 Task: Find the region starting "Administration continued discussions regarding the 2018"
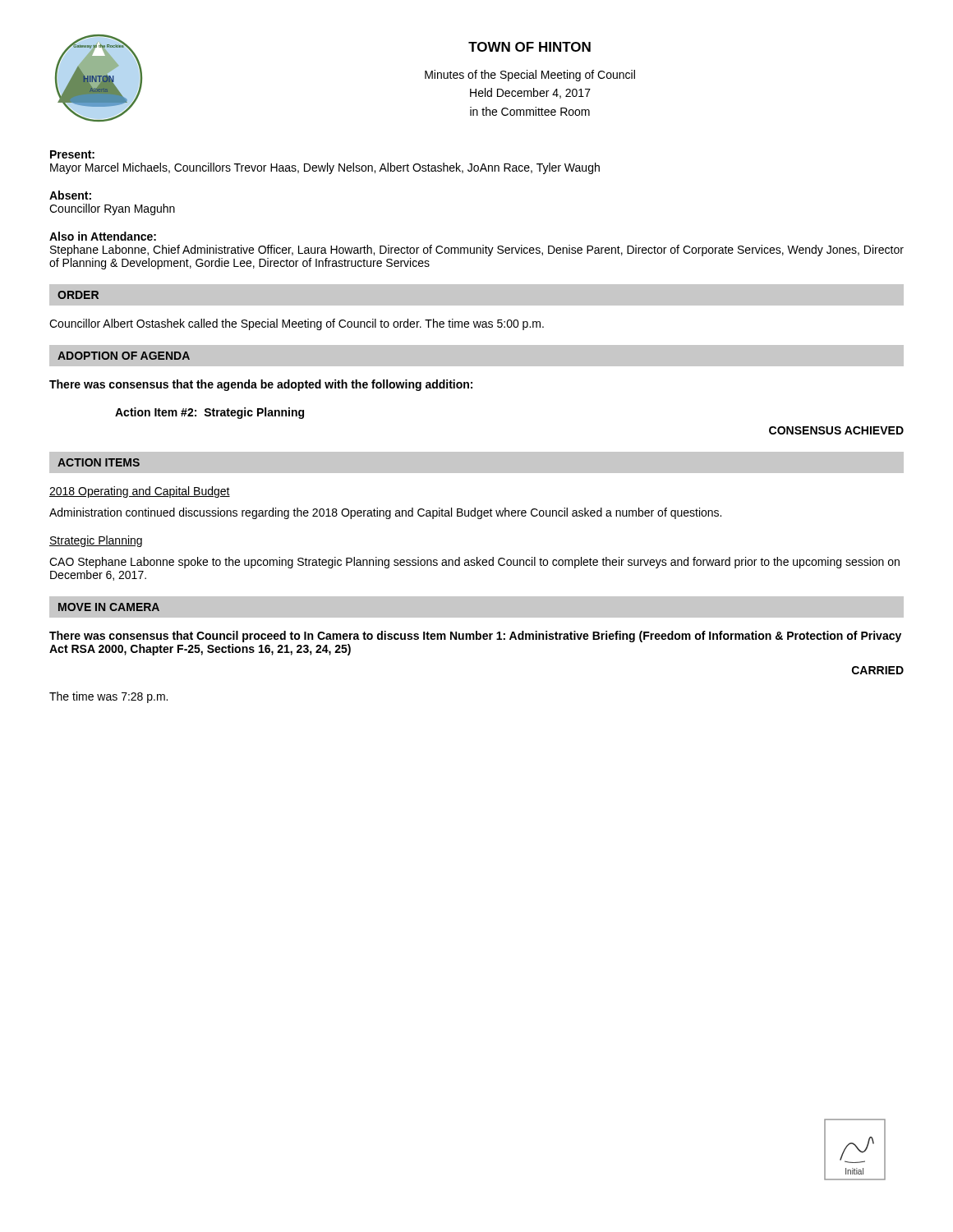click(x=386, y=513)
